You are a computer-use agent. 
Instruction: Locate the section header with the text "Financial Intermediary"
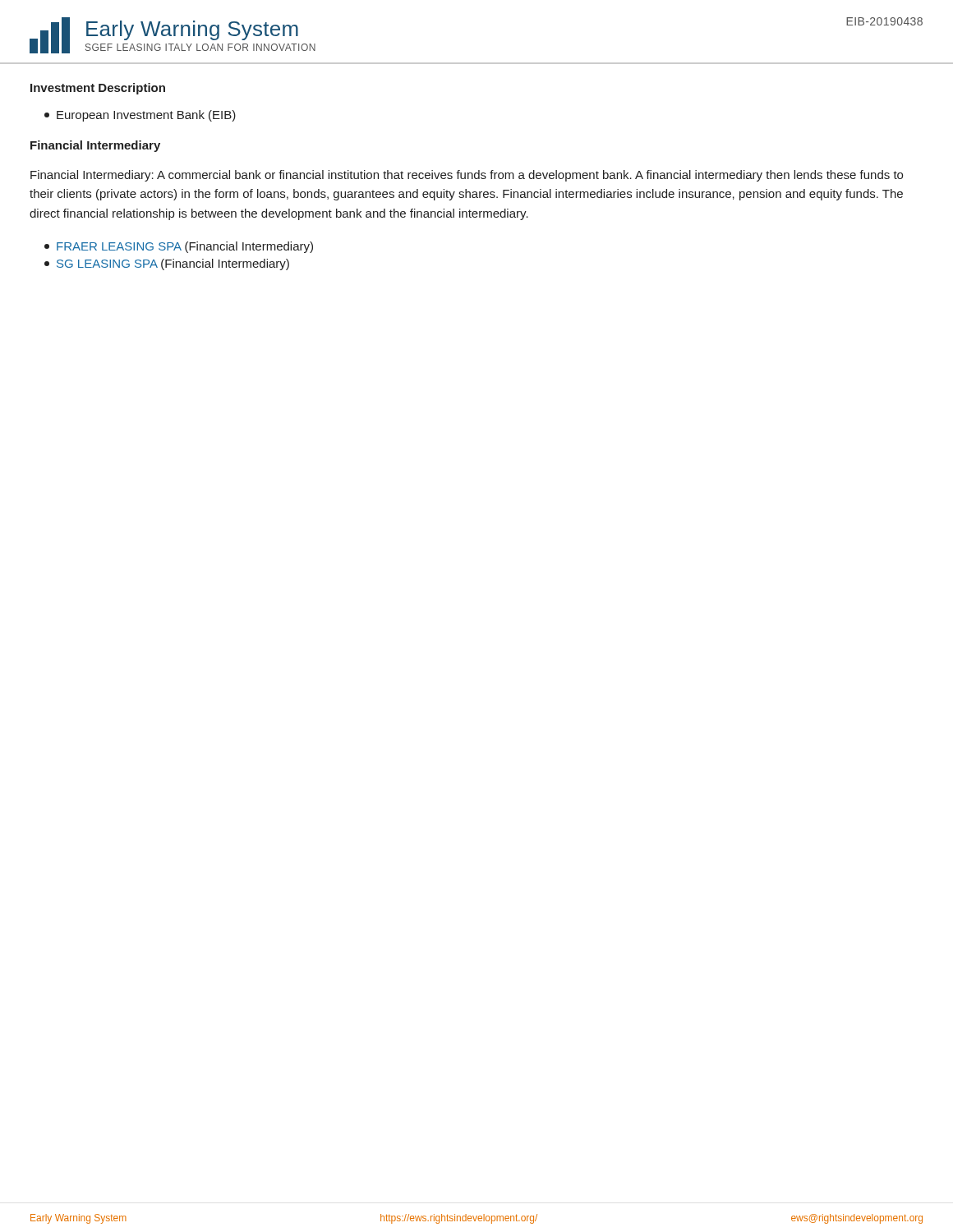click(95, 145)
